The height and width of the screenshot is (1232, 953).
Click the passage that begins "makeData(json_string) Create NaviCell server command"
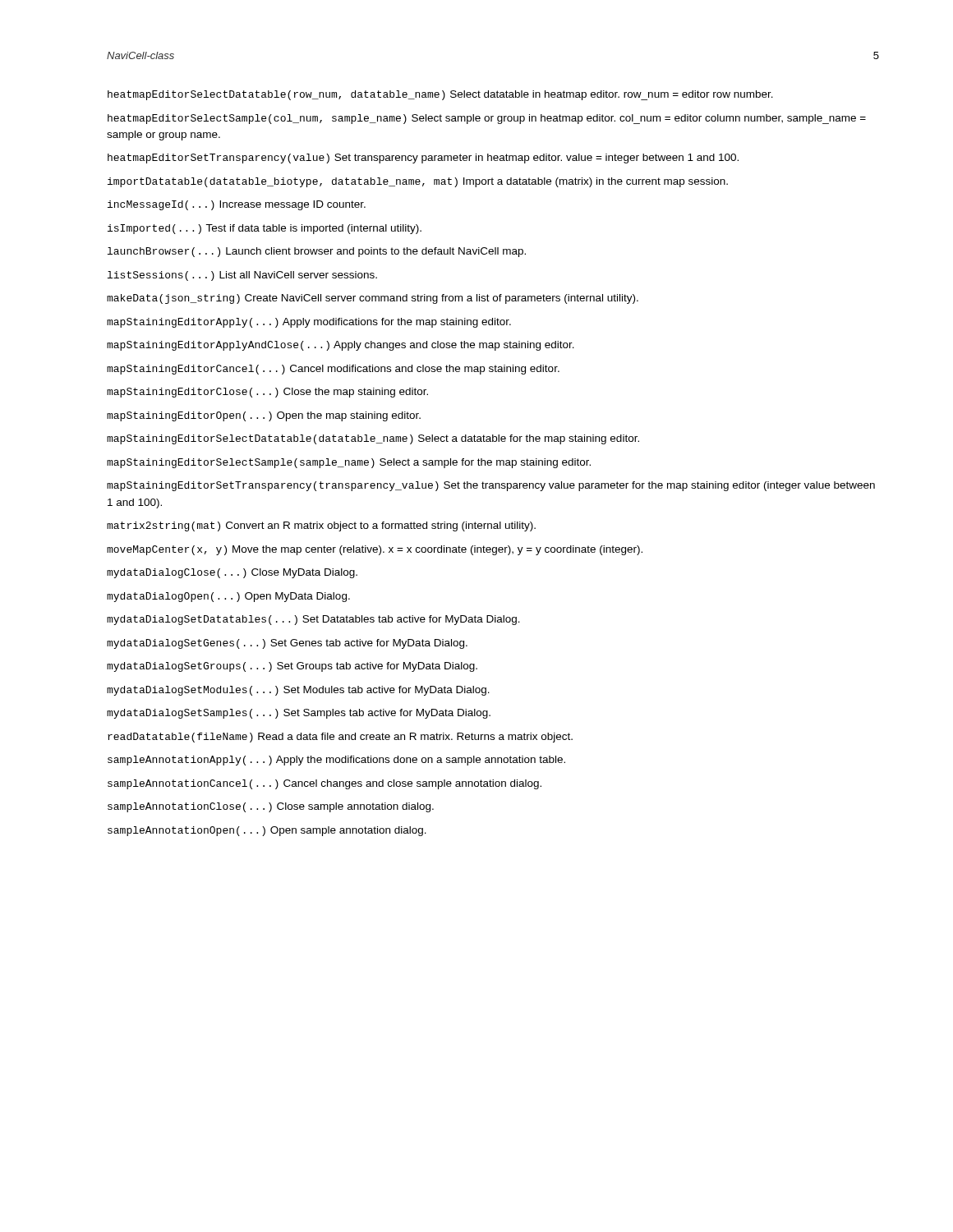(x=493, y=299)
